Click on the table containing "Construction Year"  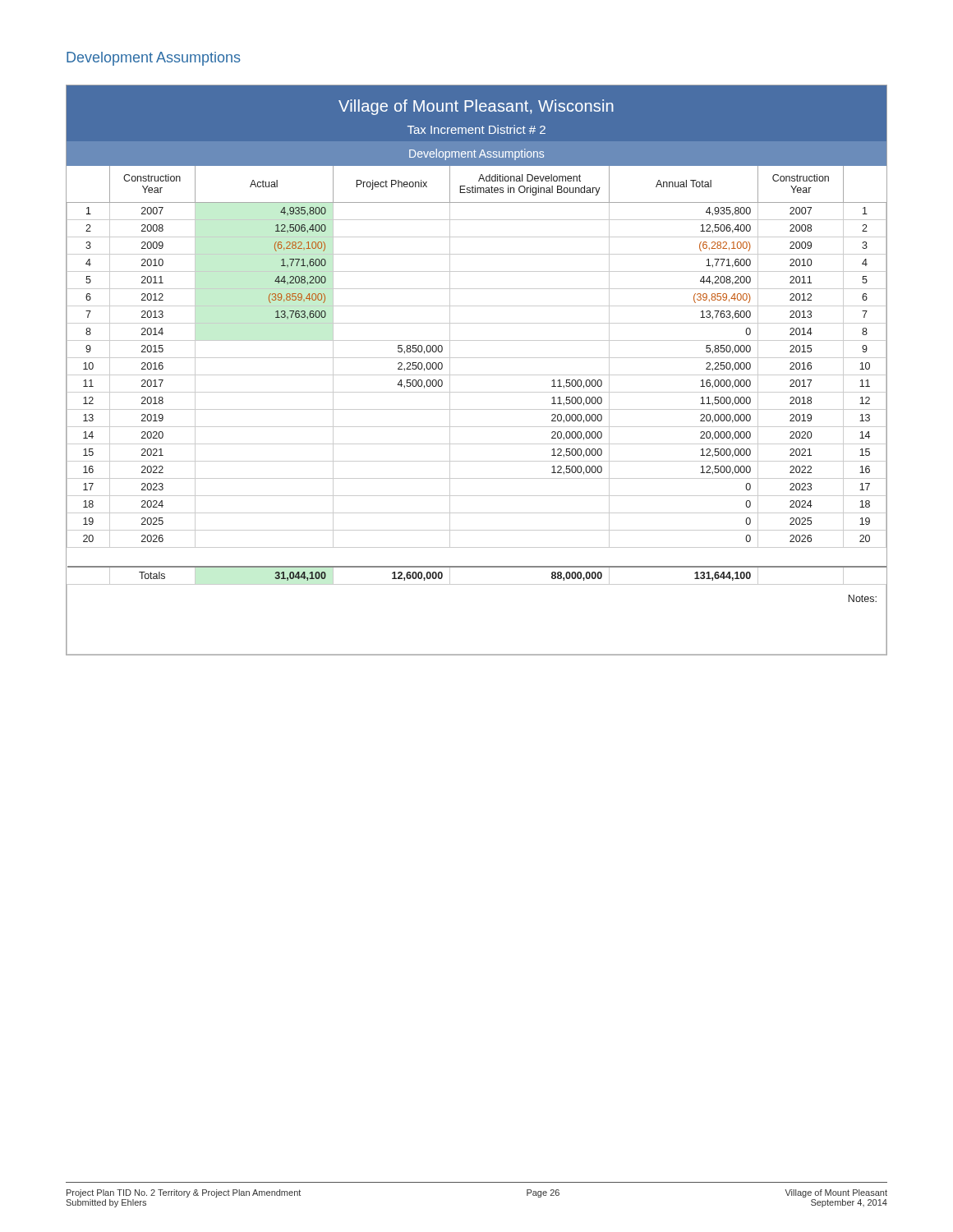[x=476, y=370]
